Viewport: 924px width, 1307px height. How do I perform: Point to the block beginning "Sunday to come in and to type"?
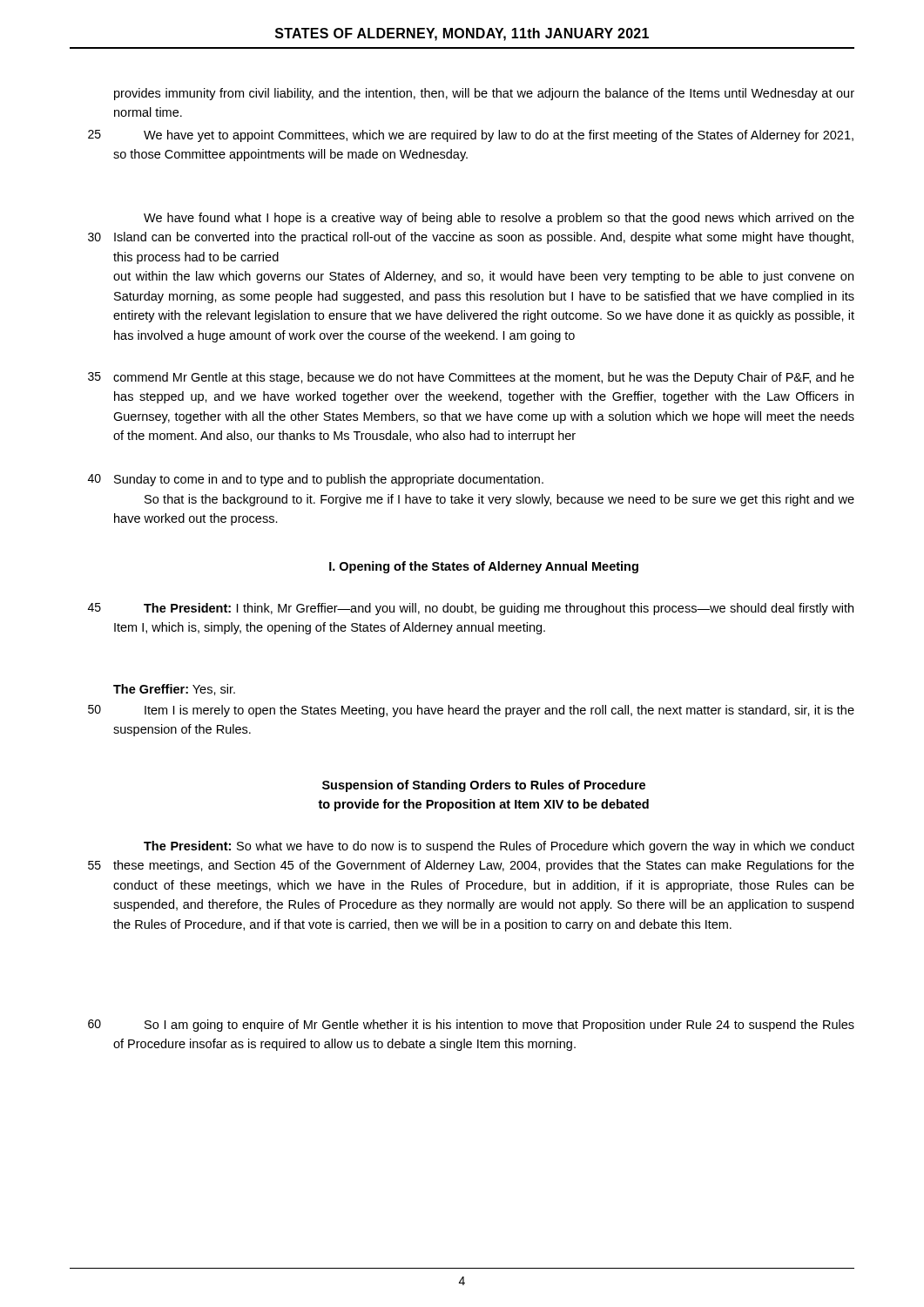[x=329, y=479]
